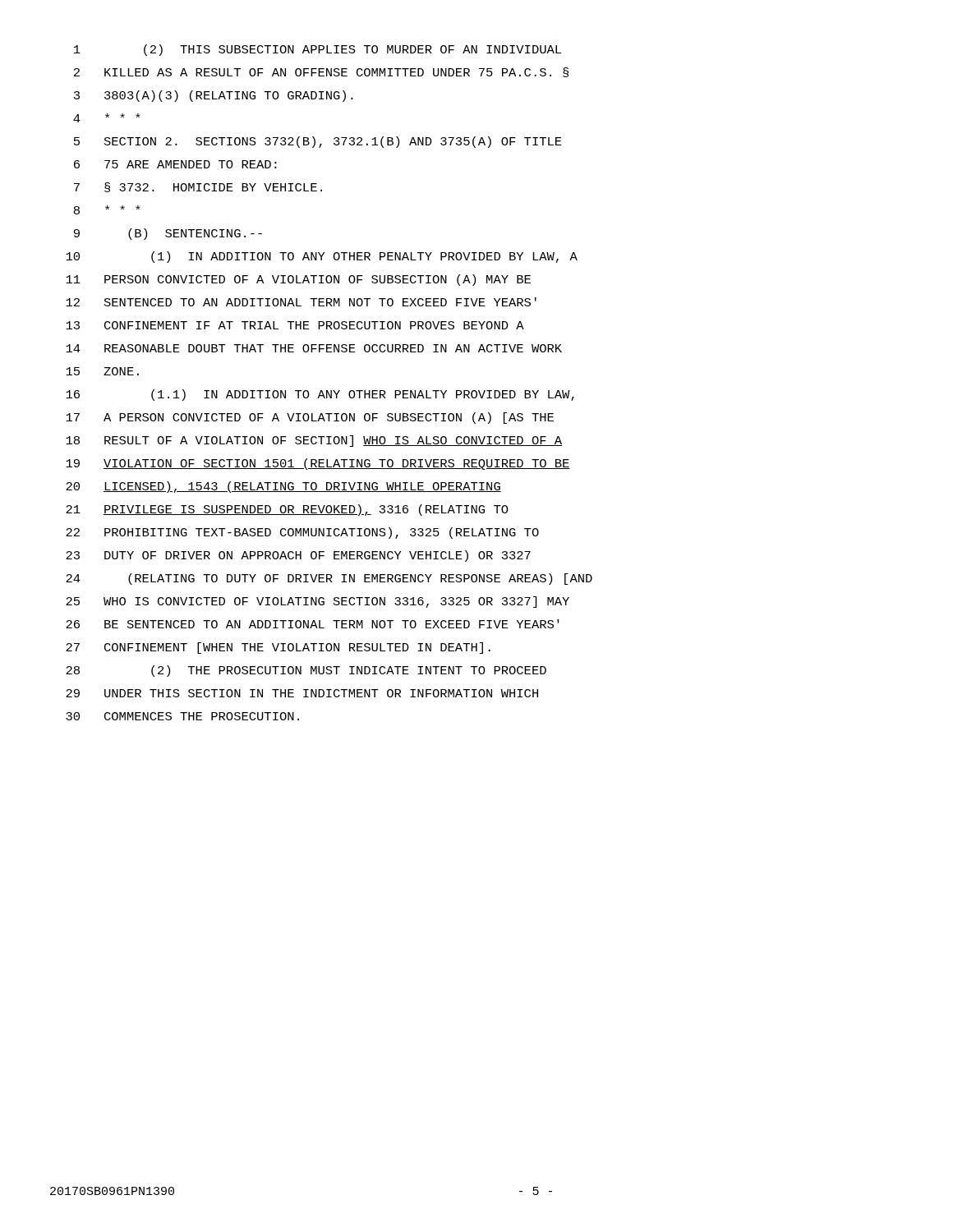The width and height of the screenshot is (953, 1232).
Task: Locate the text "30 COMMENCES THE PROSECUTION."
Action: click(x=182, y=716)
